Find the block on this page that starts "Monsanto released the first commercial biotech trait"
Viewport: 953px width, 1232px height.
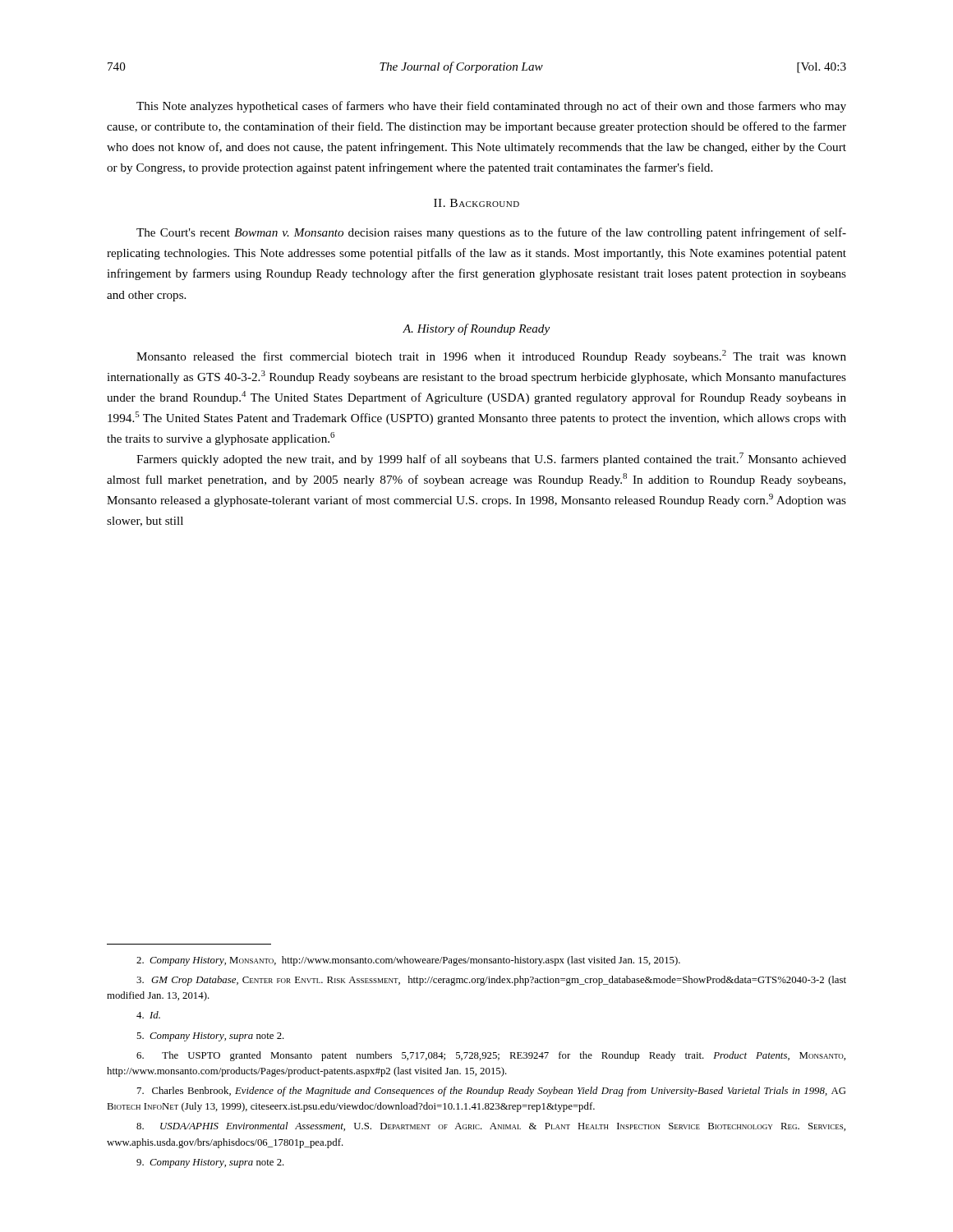click(x=476, y=397)
